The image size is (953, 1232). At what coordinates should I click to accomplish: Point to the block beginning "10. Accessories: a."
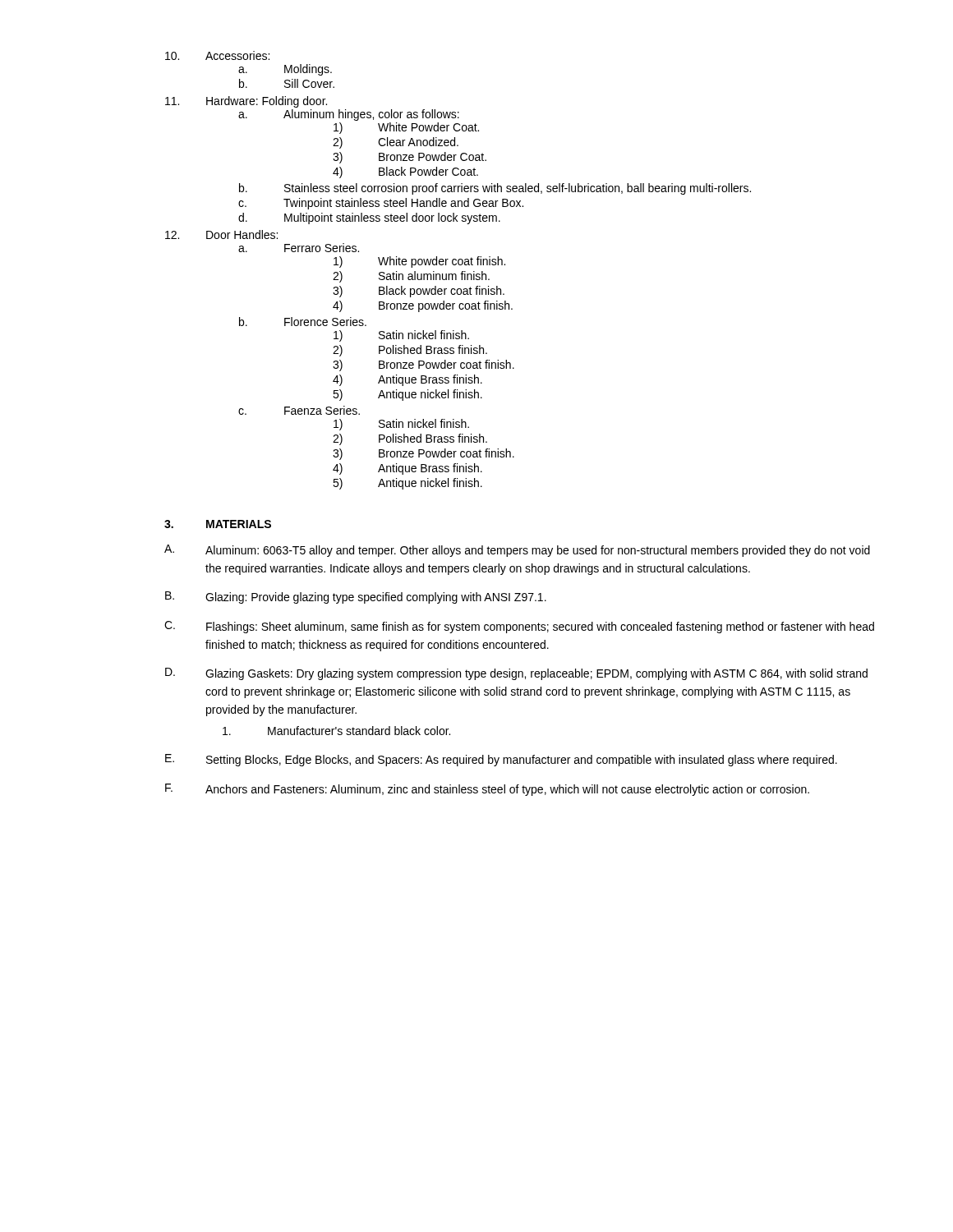click(x=217, y=55)
